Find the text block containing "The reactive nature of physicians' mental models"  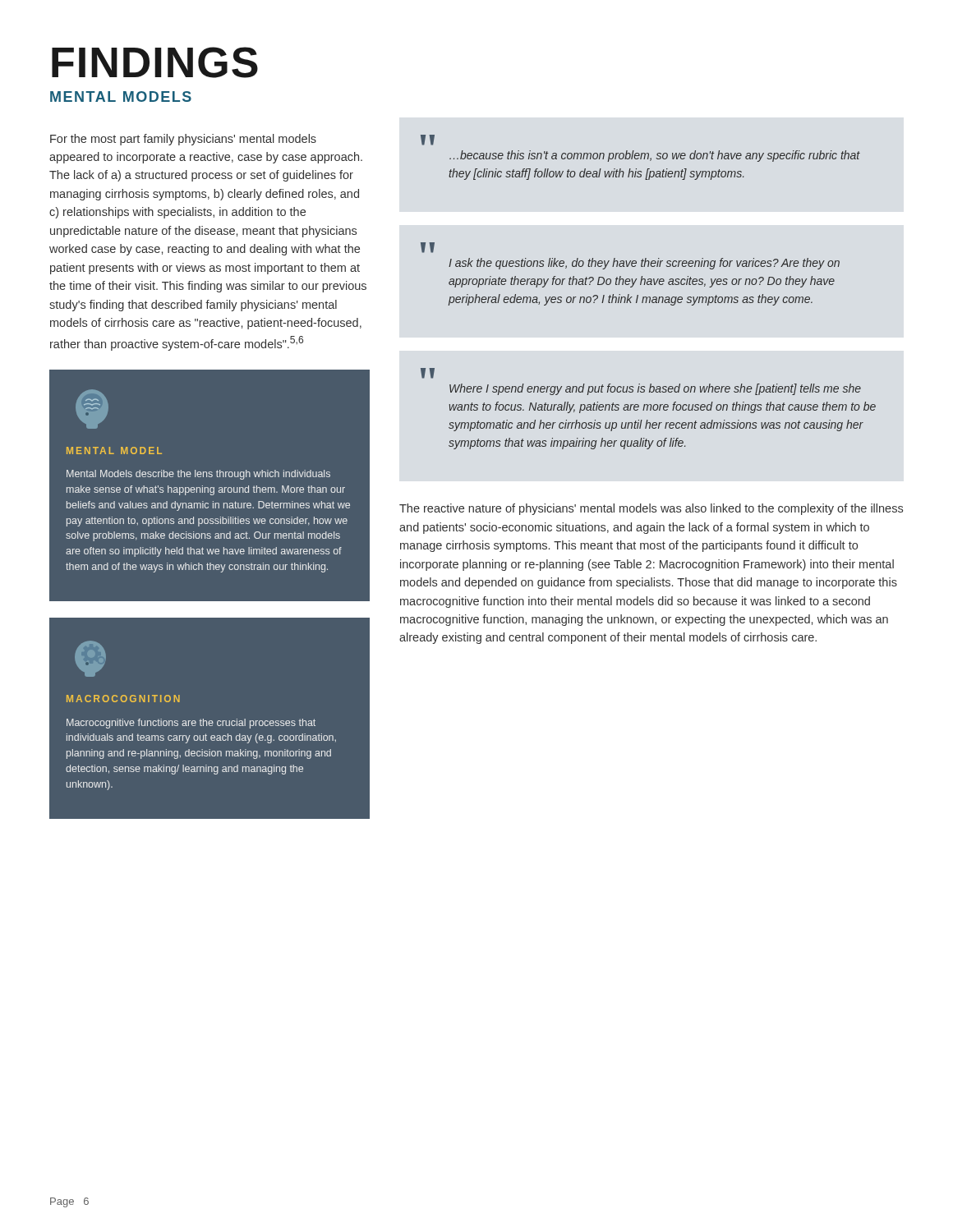pyautogui.click(x=652, y=573)
